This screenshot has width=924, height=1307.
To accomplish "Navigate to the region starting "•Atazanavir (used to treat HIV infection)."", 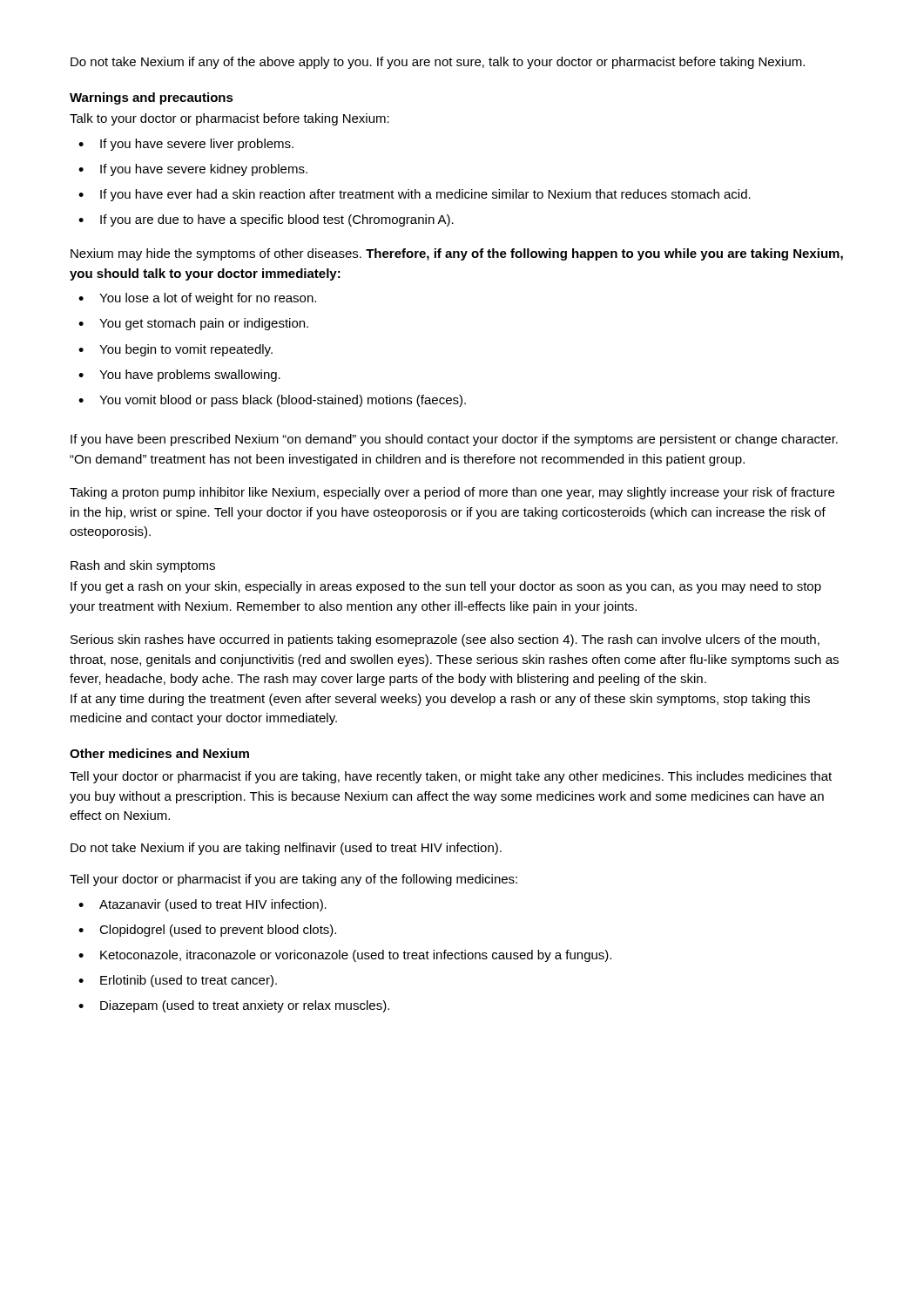I will tap(202, 905).
